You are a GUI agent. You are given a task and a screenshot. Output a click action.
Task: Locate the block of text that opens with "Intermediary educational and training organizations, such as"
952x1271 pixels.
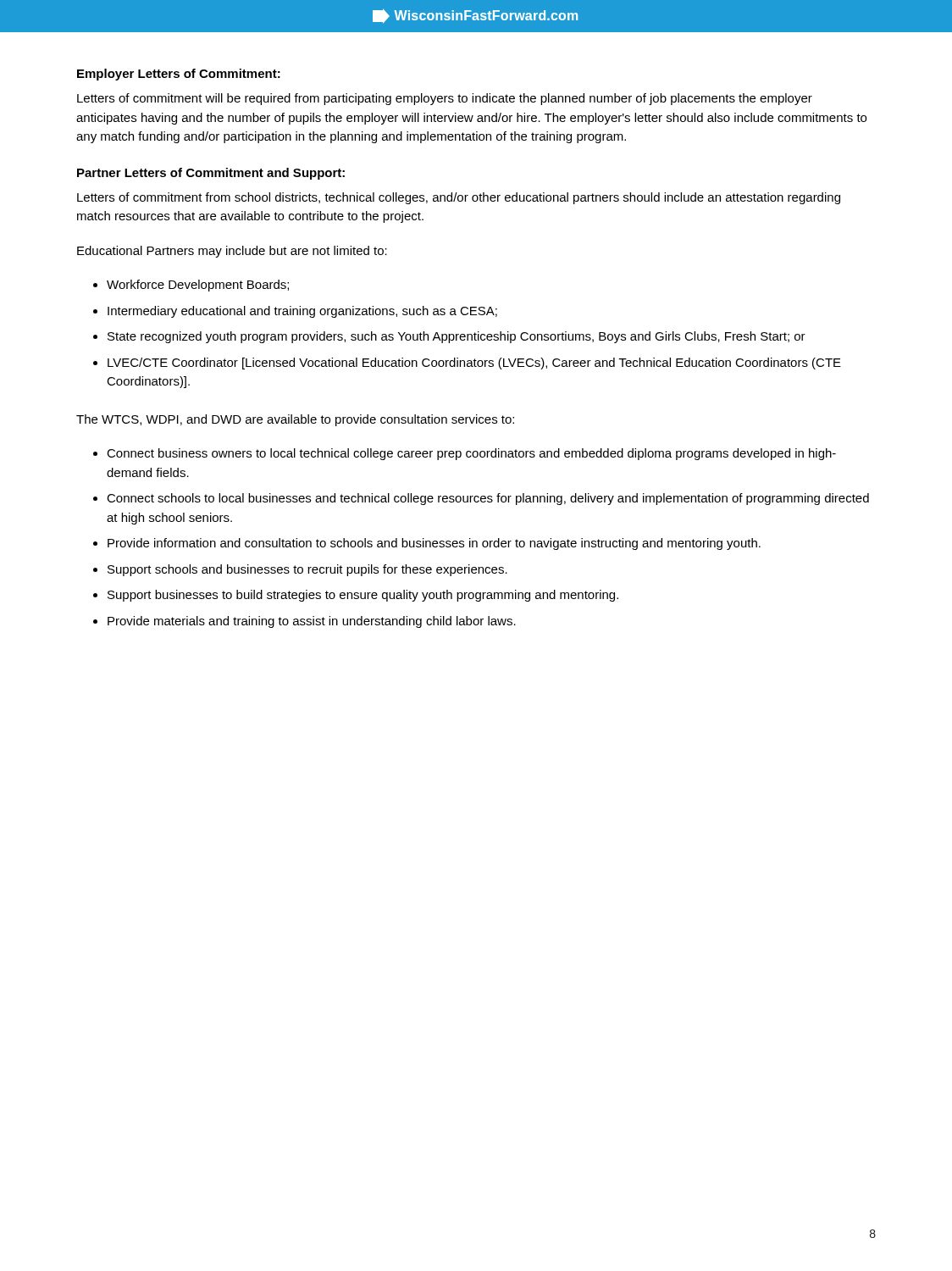click(302, 310)
